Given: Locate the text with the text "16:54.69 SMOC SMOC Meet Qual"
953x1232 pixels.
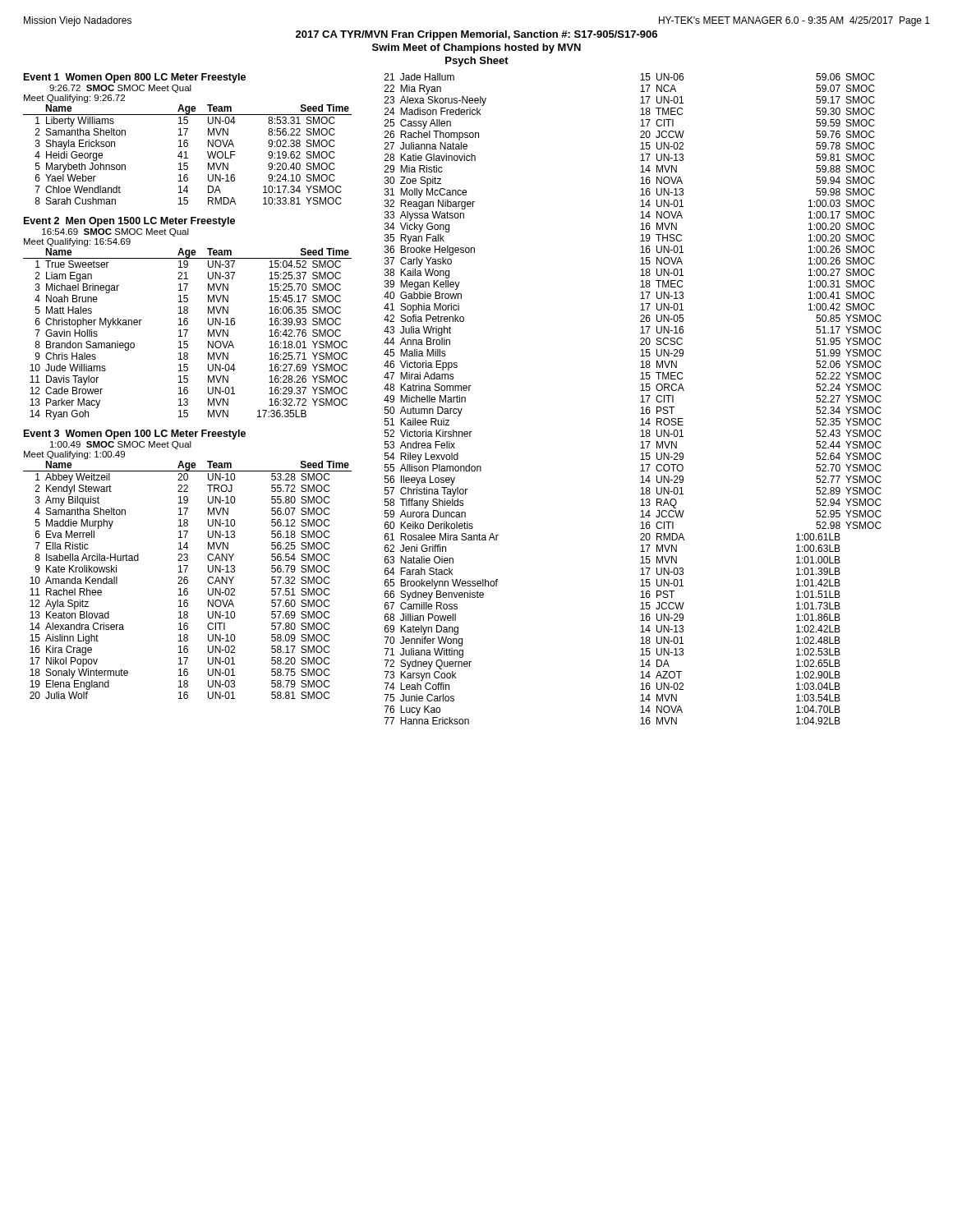Looking at the screenshot, I should 106,232.
